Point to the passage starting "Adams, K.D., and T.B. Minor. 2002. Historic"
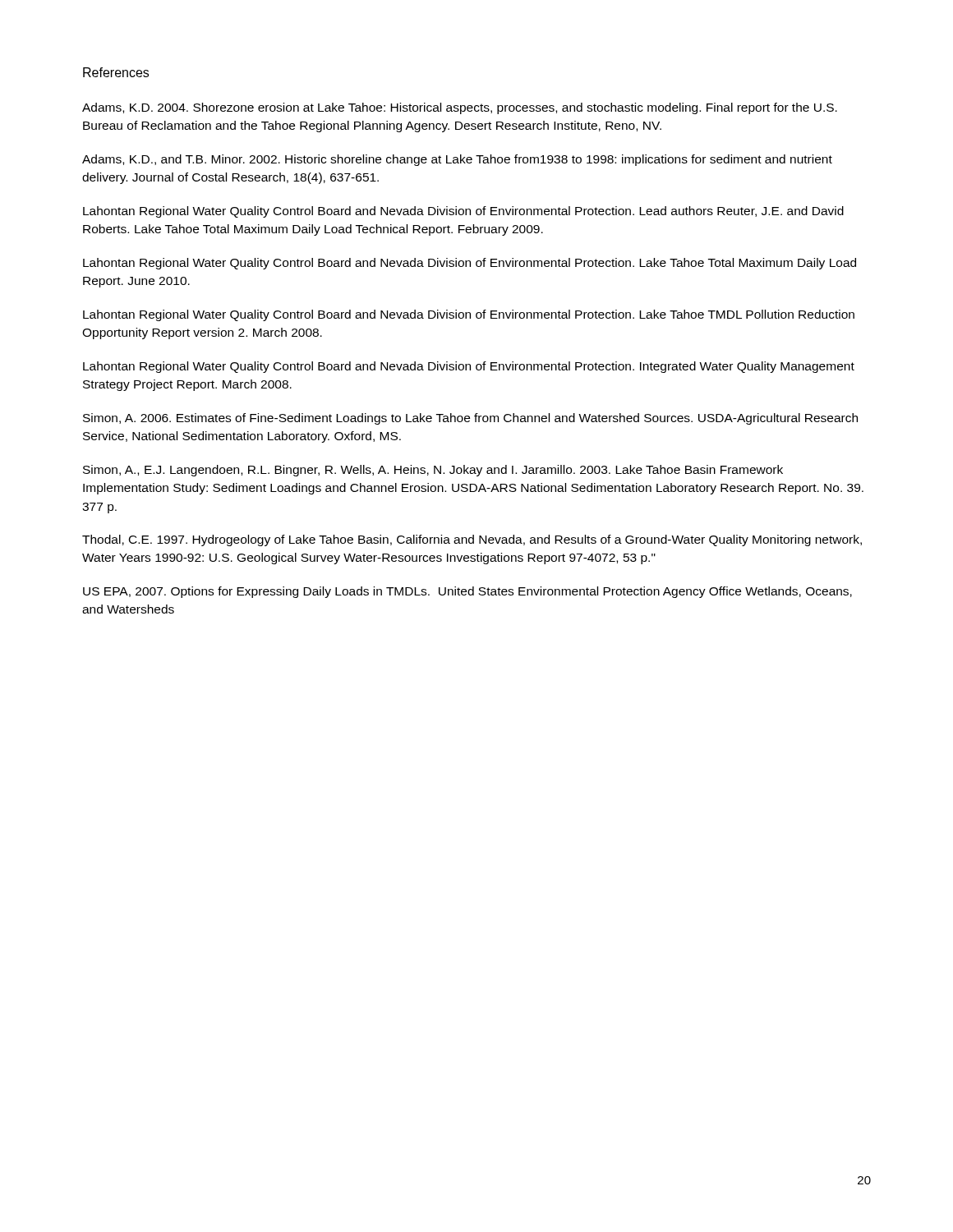This screenshot has width=953, height=1232. pyautogui.click(x=457, y=168)
